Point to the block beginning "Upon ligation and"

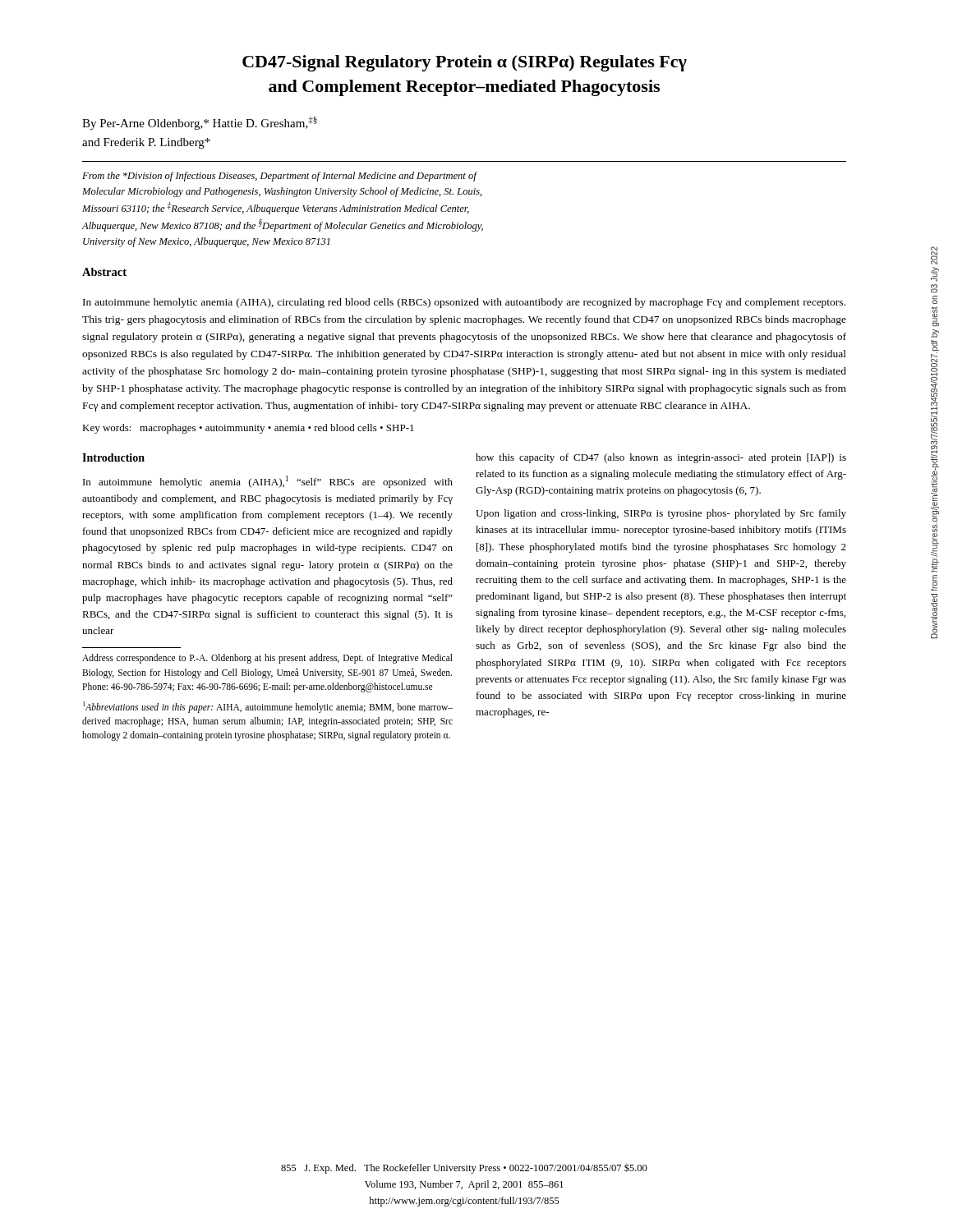point(661,612)
